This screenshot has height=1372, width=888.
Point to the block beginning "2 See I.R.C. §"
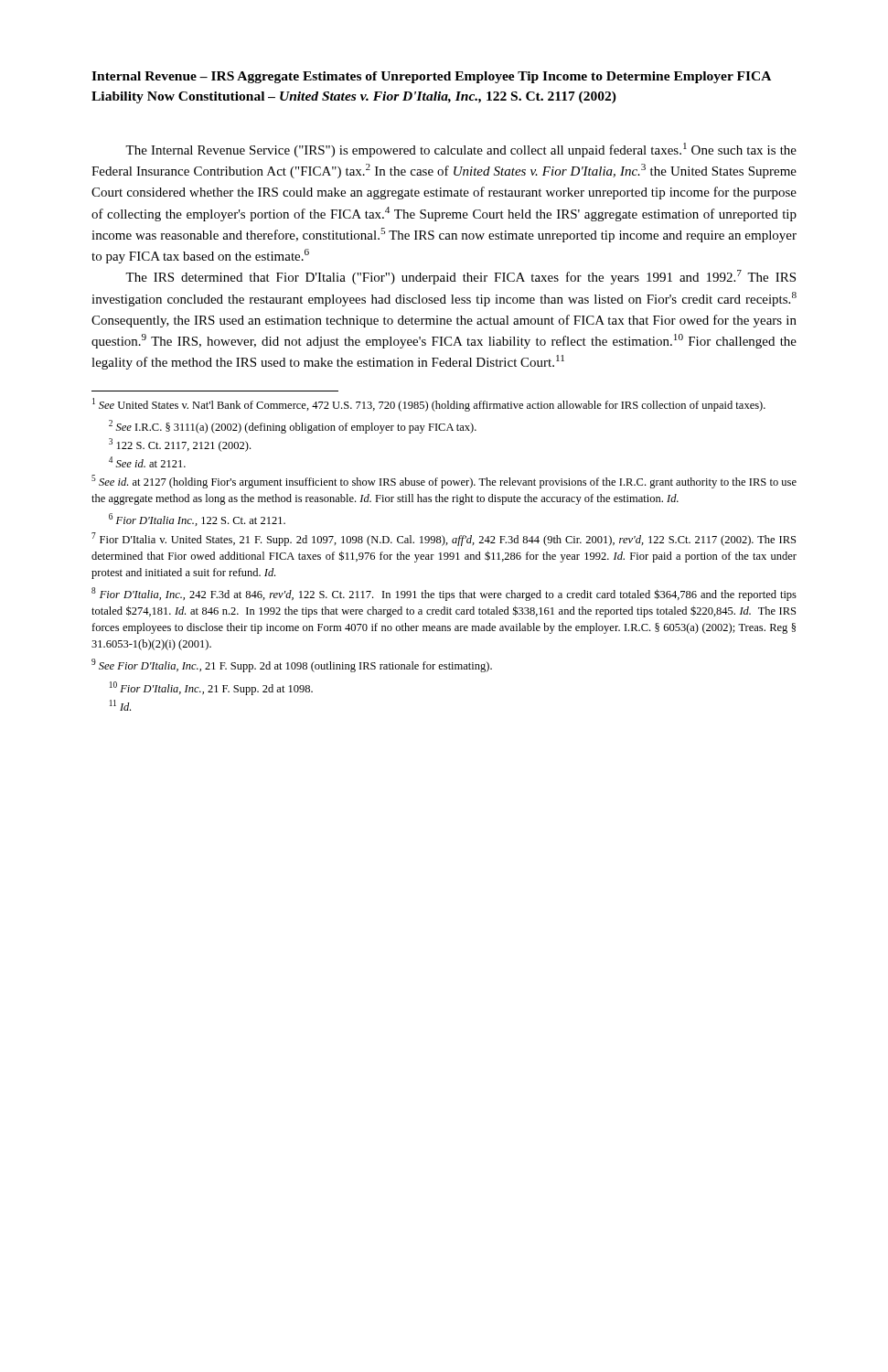[293, 426]
